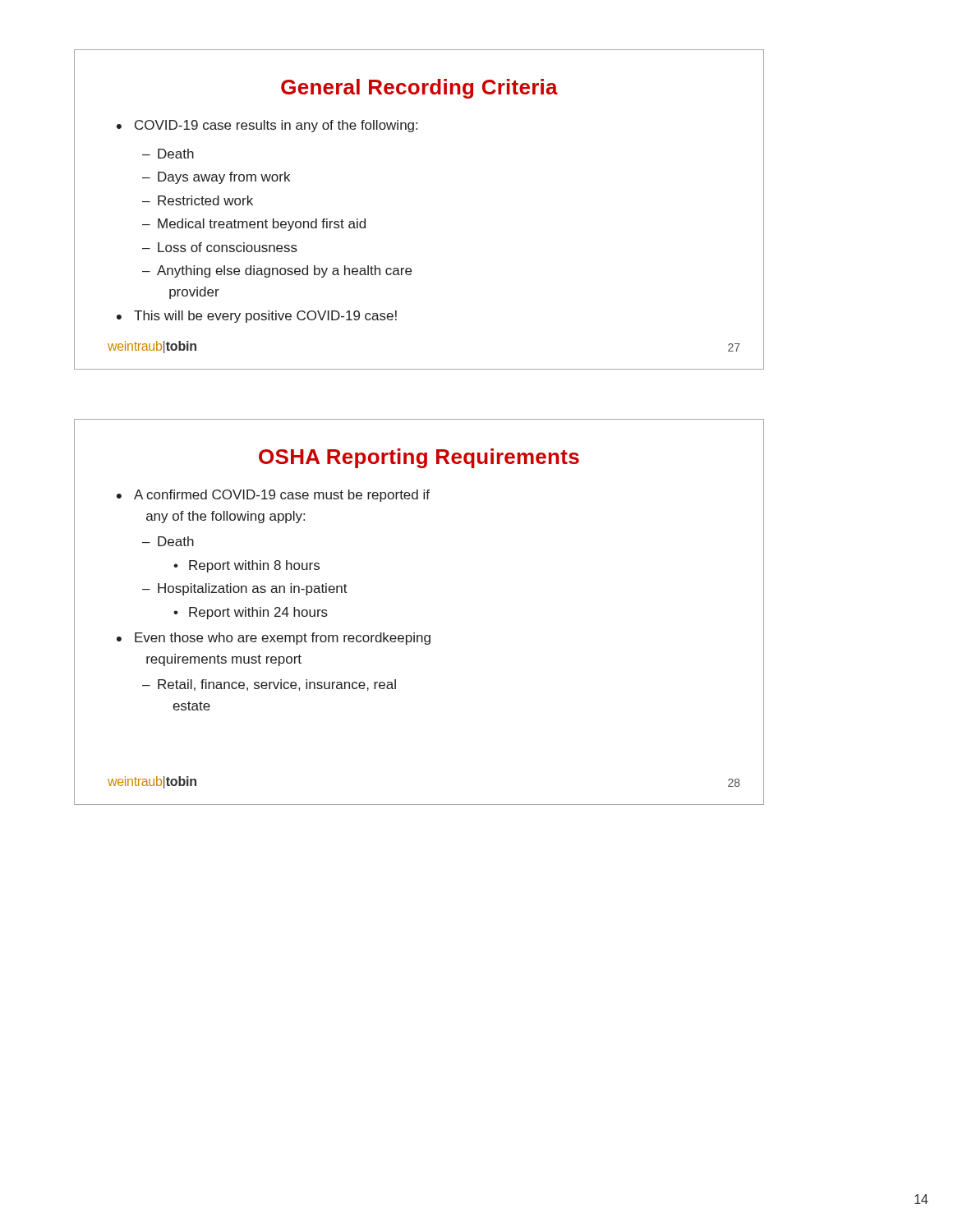Point to "– Medical treatment beyond first aid"
This screenshot has height=1232, width=953.
254,224
